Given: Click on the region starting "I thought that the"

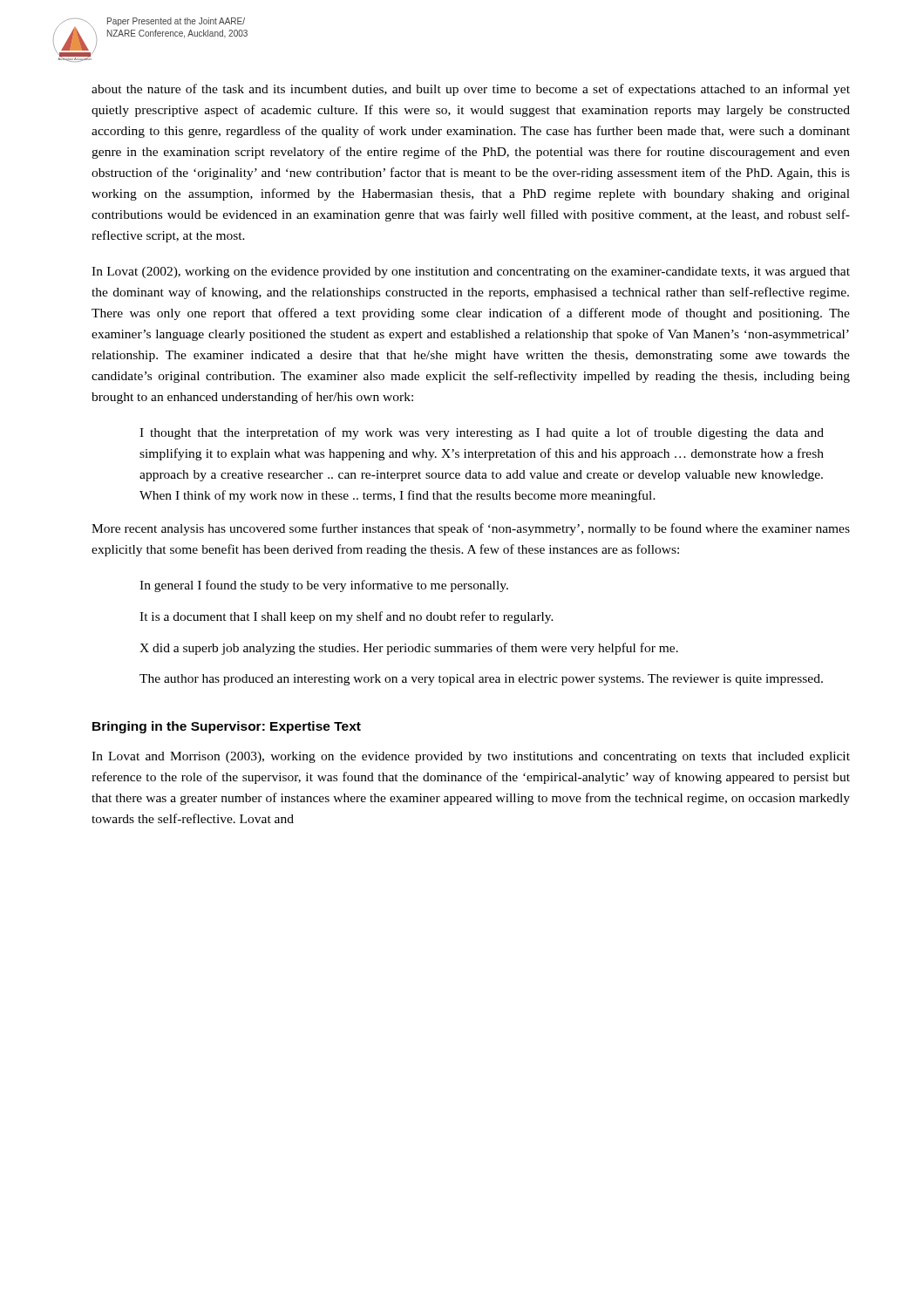Looking at the screenshot, I should (482, 464).
